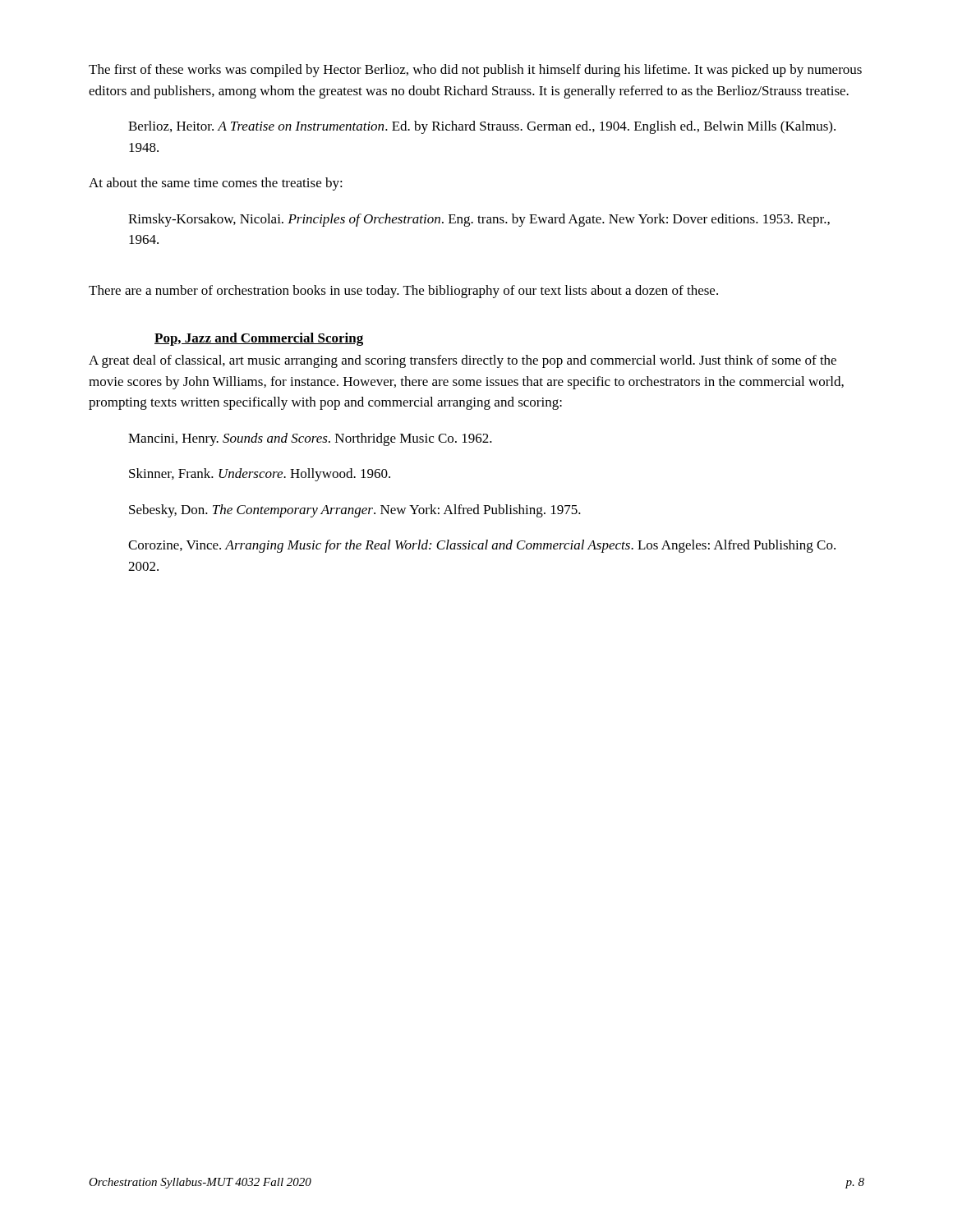Find the region starting "Corozine, Vince. Arranging Music"
The width and height of the screenshot is (953, 1232).
(482, 555)
